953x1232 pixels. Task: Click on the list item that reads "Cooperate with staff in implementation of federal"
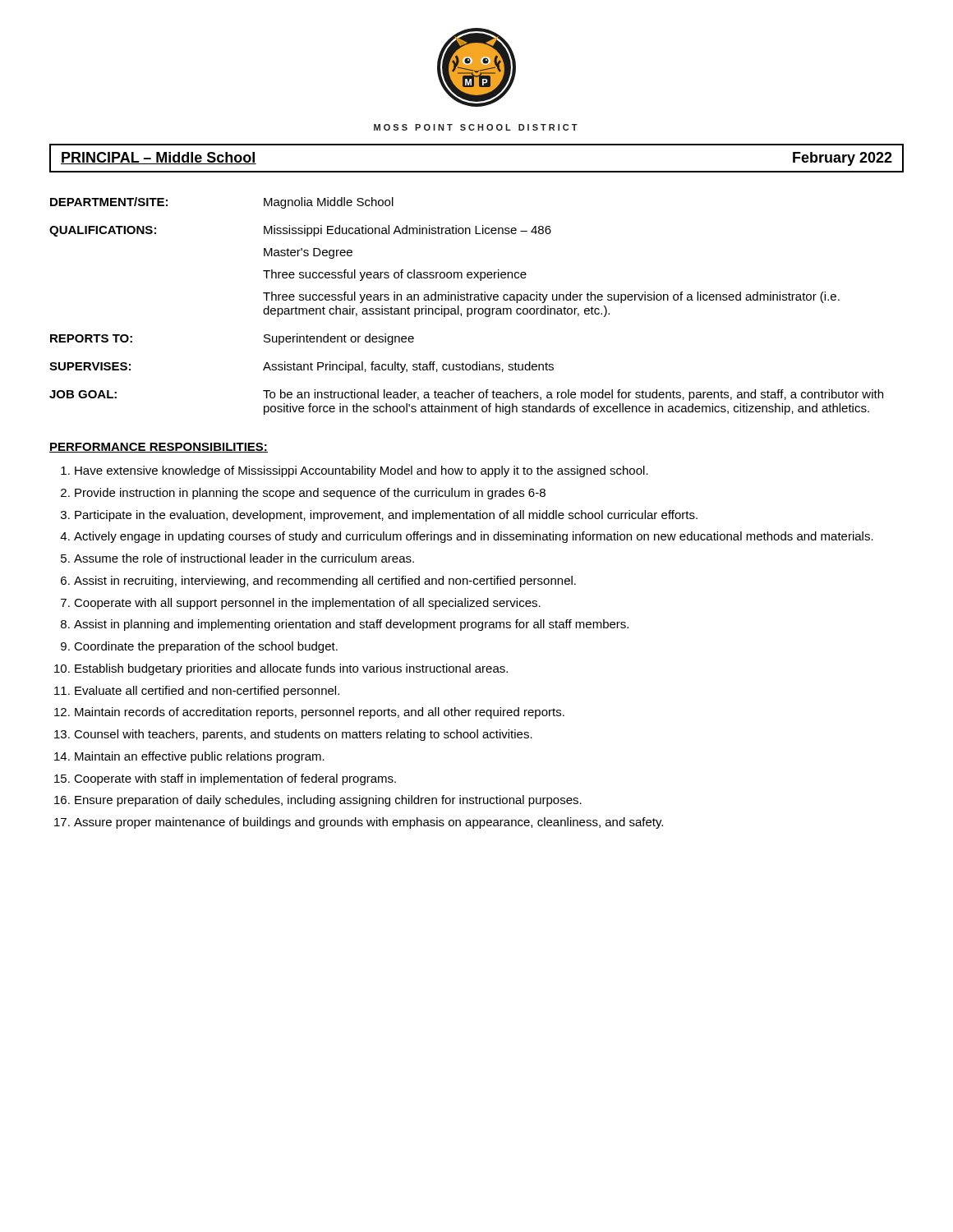tap(235, 778)
